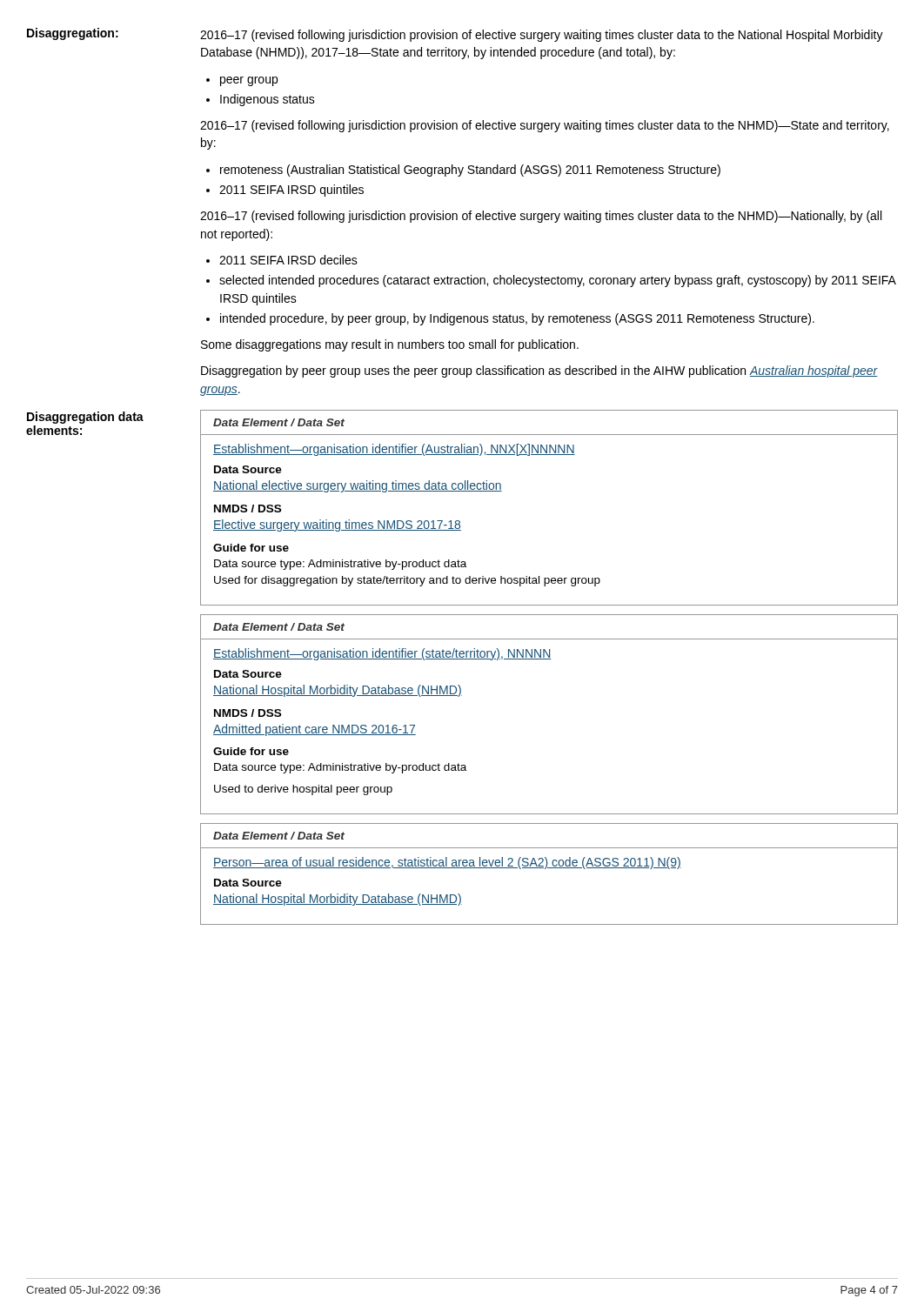Select the text block starting "Indigenous status"
The height and width of the screenshot is (1305, 924).
point(267,99)
